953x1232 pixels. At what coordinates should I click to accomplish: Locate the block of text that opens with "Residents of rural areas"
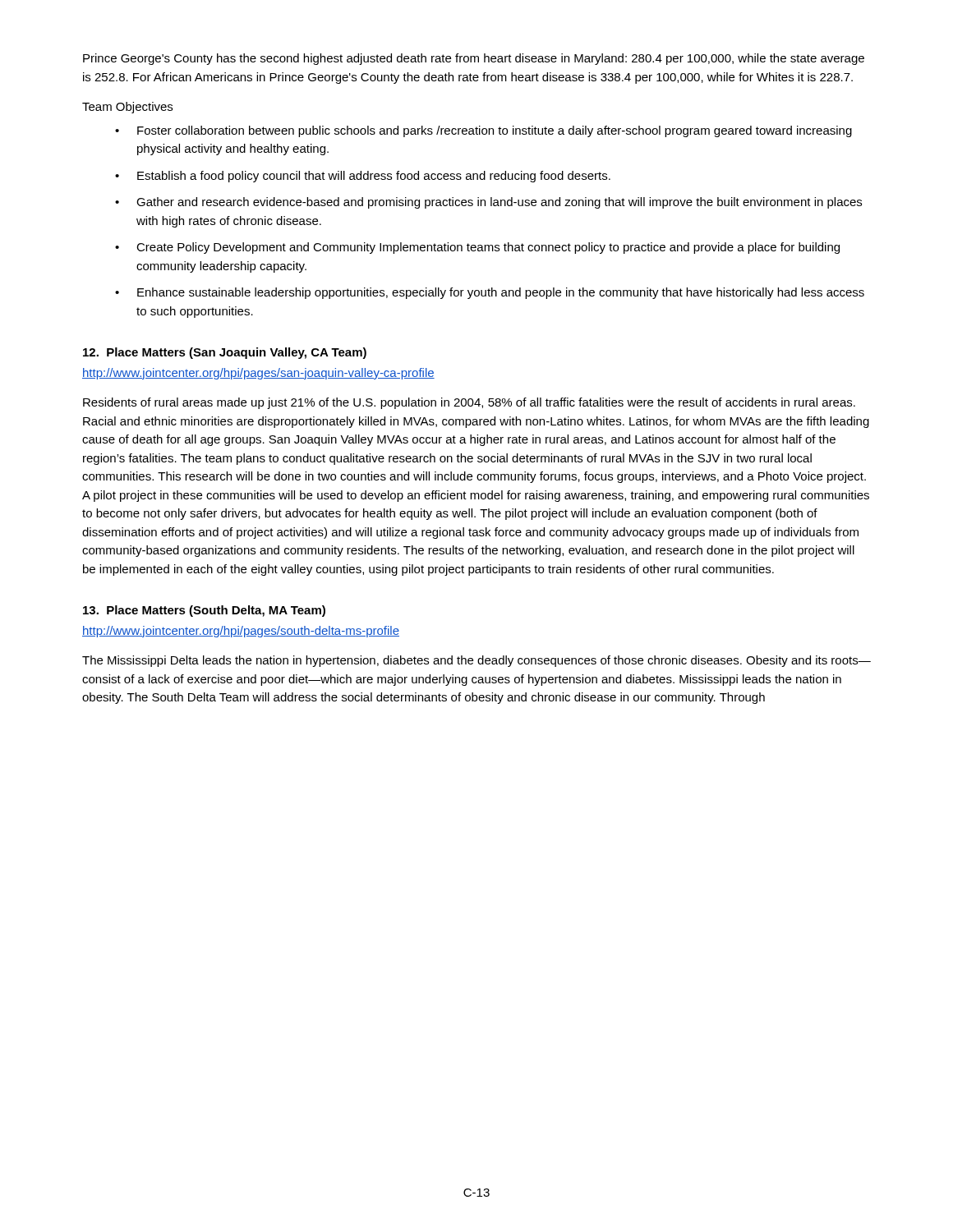pyautogui.click(x=476, y=485)
